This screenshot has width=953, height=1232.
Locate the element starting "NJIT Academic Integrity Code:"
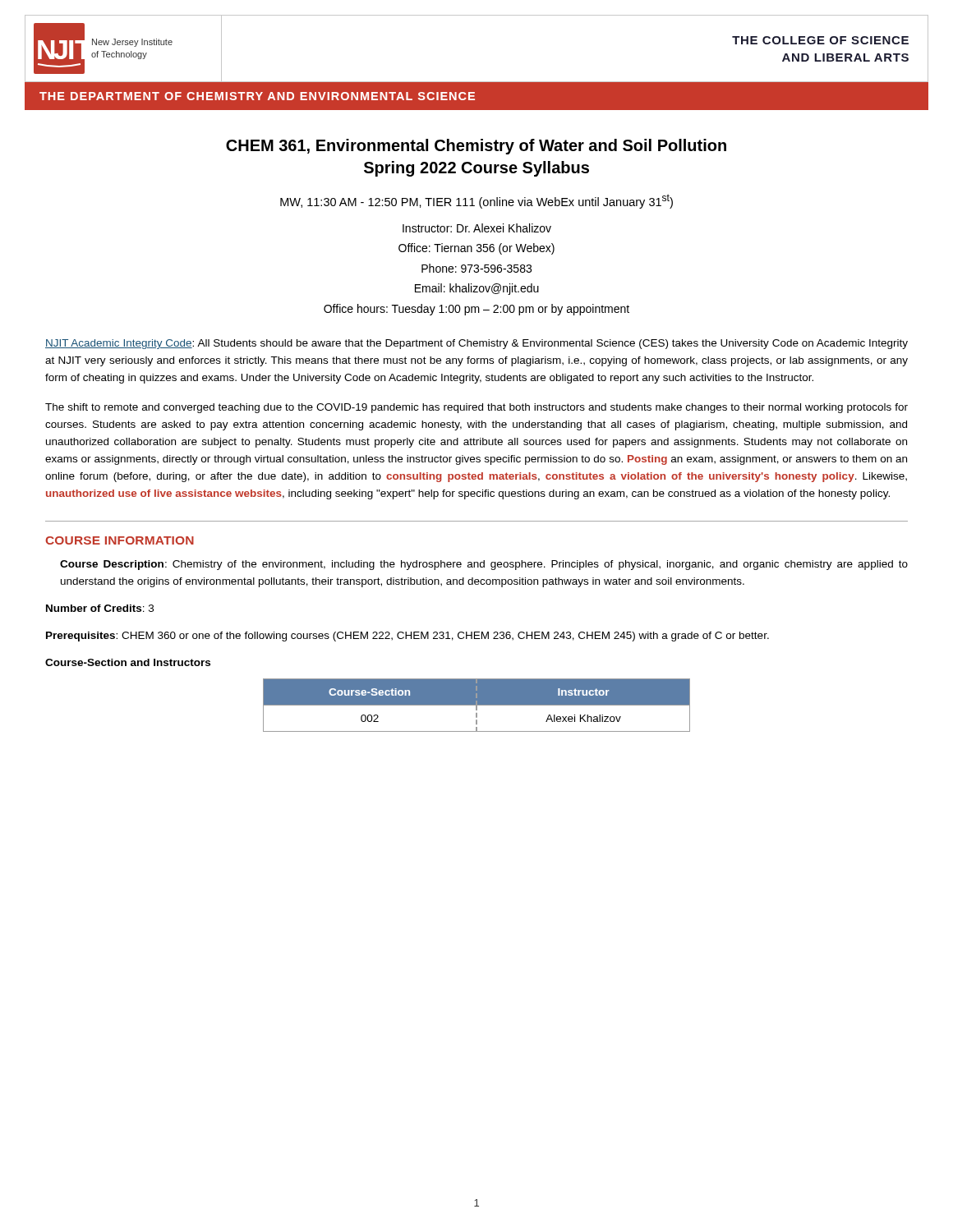tap(476, 360)
